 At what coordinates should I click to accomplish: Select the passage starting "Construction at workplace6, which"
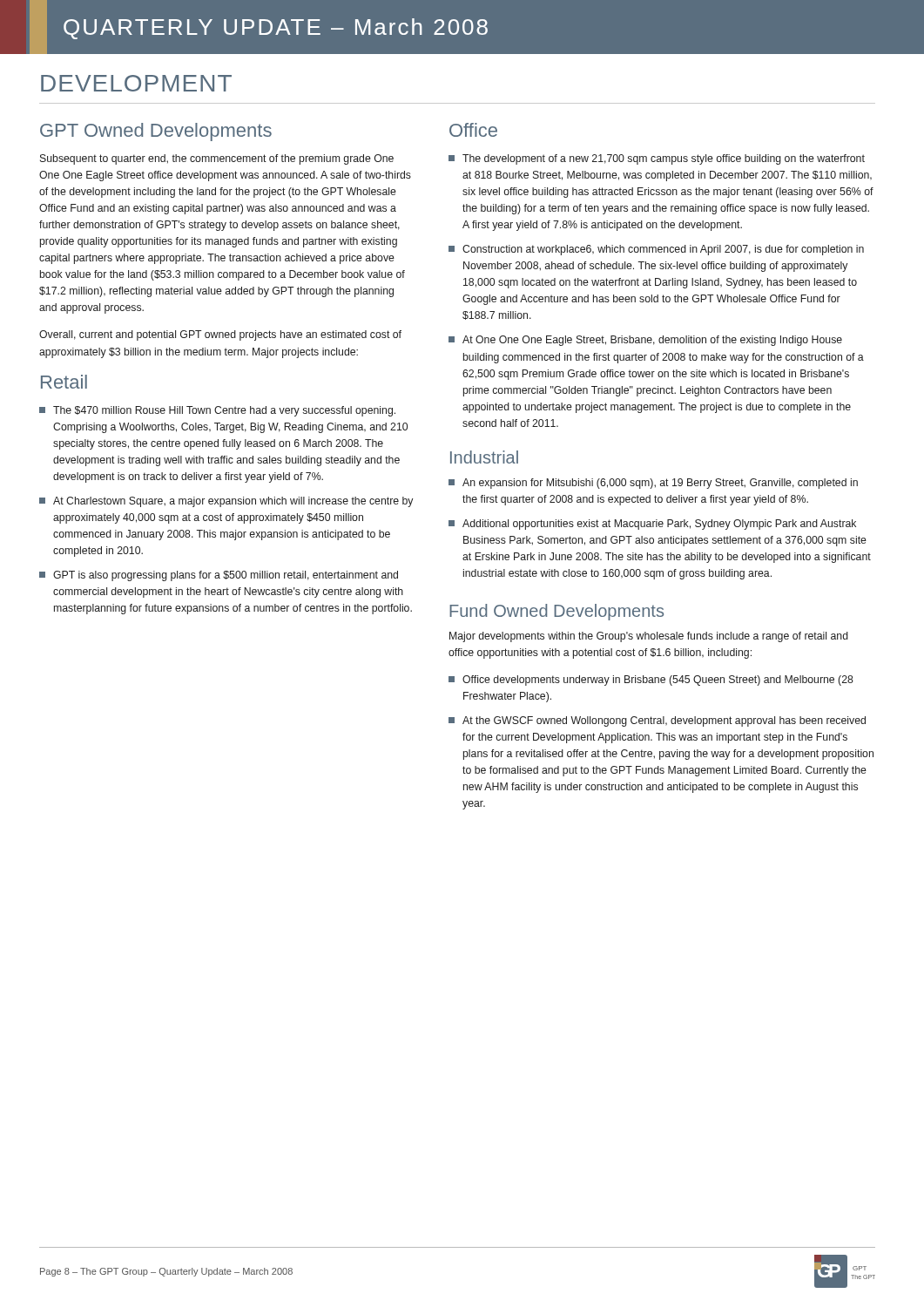click(x=662, y=283)
